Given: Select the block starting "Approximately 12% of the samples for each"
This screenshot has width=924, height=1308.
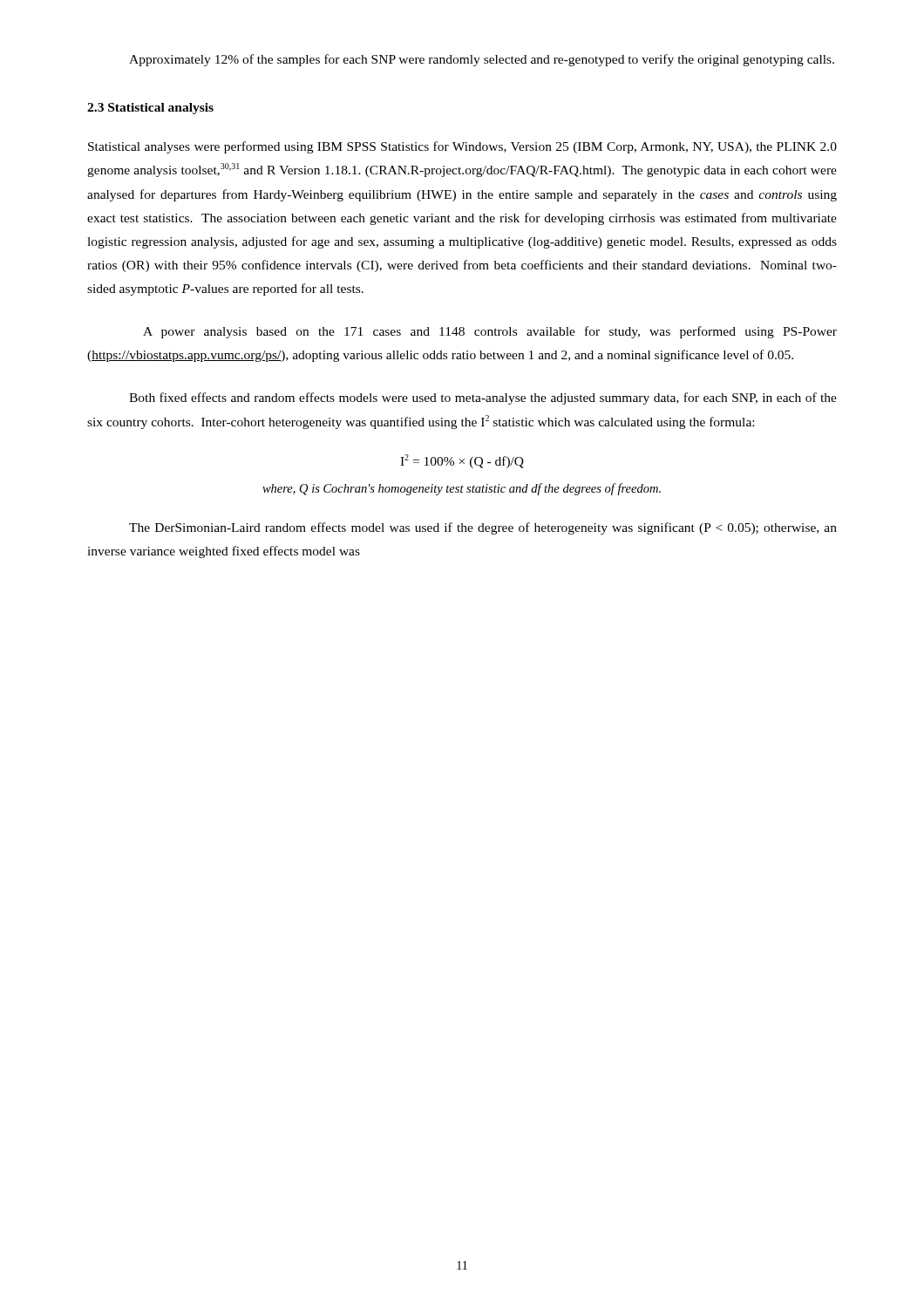Looking at the screenshot, I should coord(482,59).
